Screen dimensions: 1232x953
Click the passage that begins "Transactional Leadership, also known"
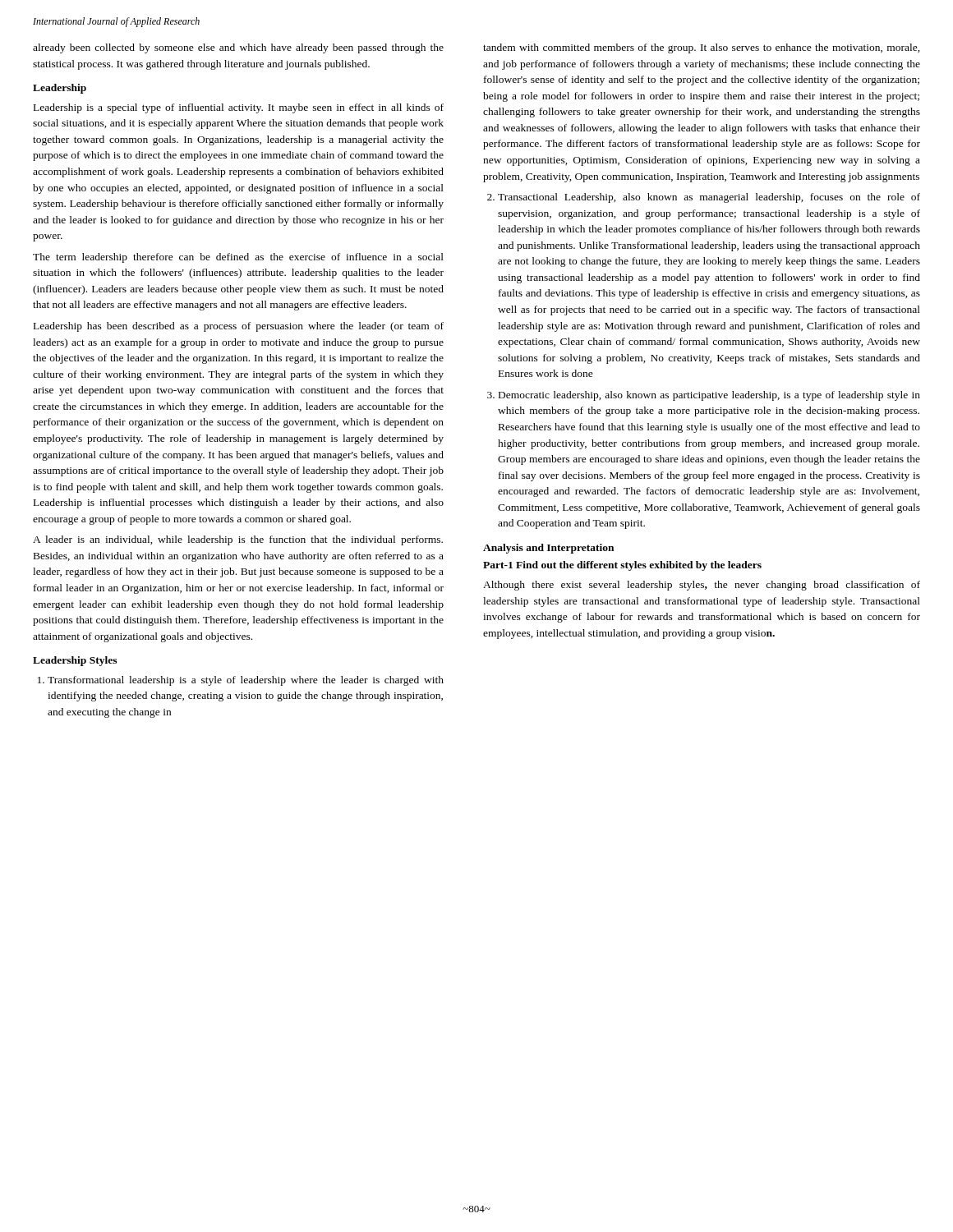pos(709,285)
